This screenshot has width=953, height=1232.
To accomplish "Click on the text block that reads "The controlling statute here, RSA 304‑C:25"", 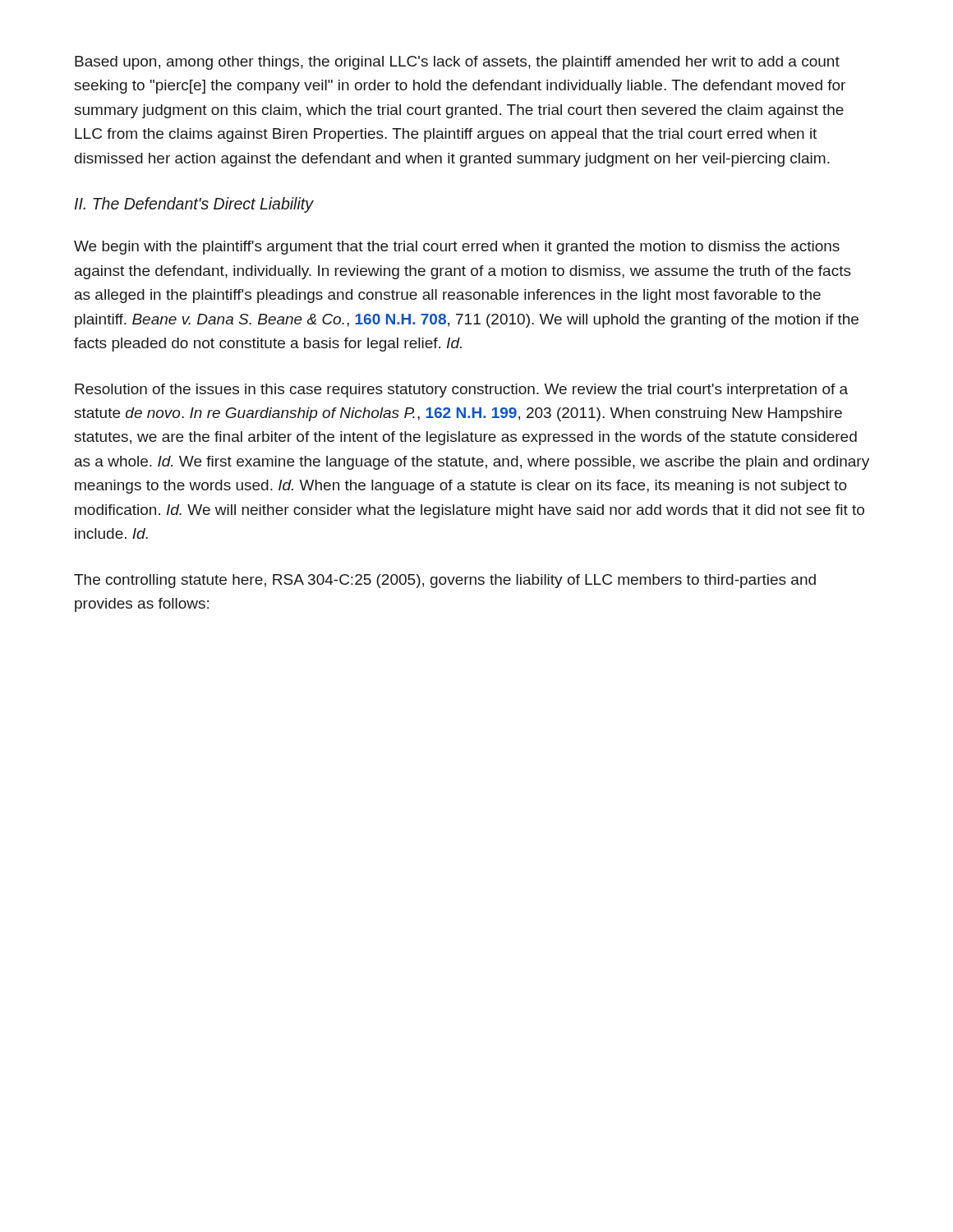I will 472,591.
